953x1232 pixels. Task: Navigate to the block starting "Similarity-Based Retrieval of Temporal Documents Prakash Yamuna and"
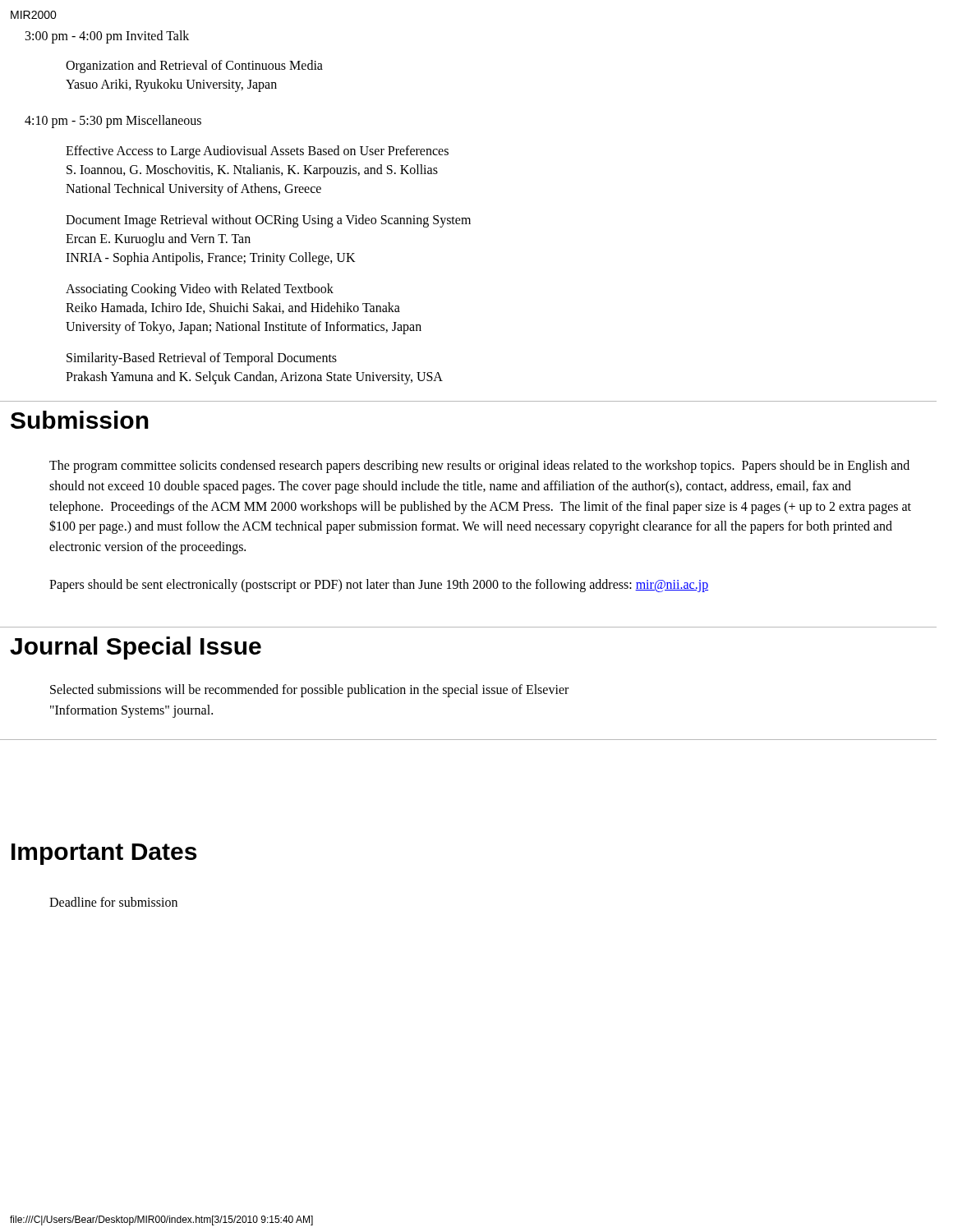[x=254, y=367]
